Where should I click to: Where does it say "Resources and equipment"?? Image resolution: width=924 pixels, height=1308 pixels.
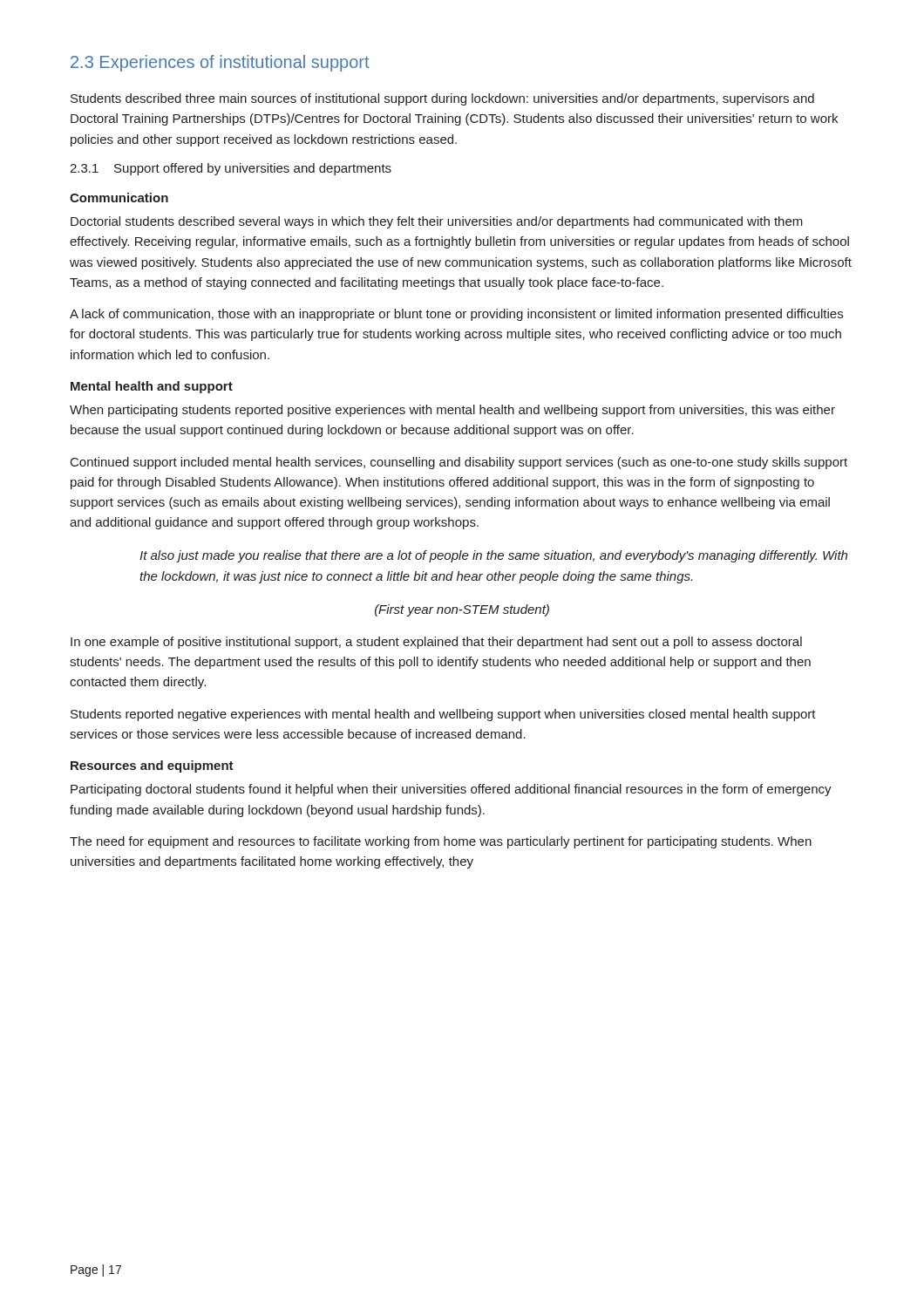[152, 766]
